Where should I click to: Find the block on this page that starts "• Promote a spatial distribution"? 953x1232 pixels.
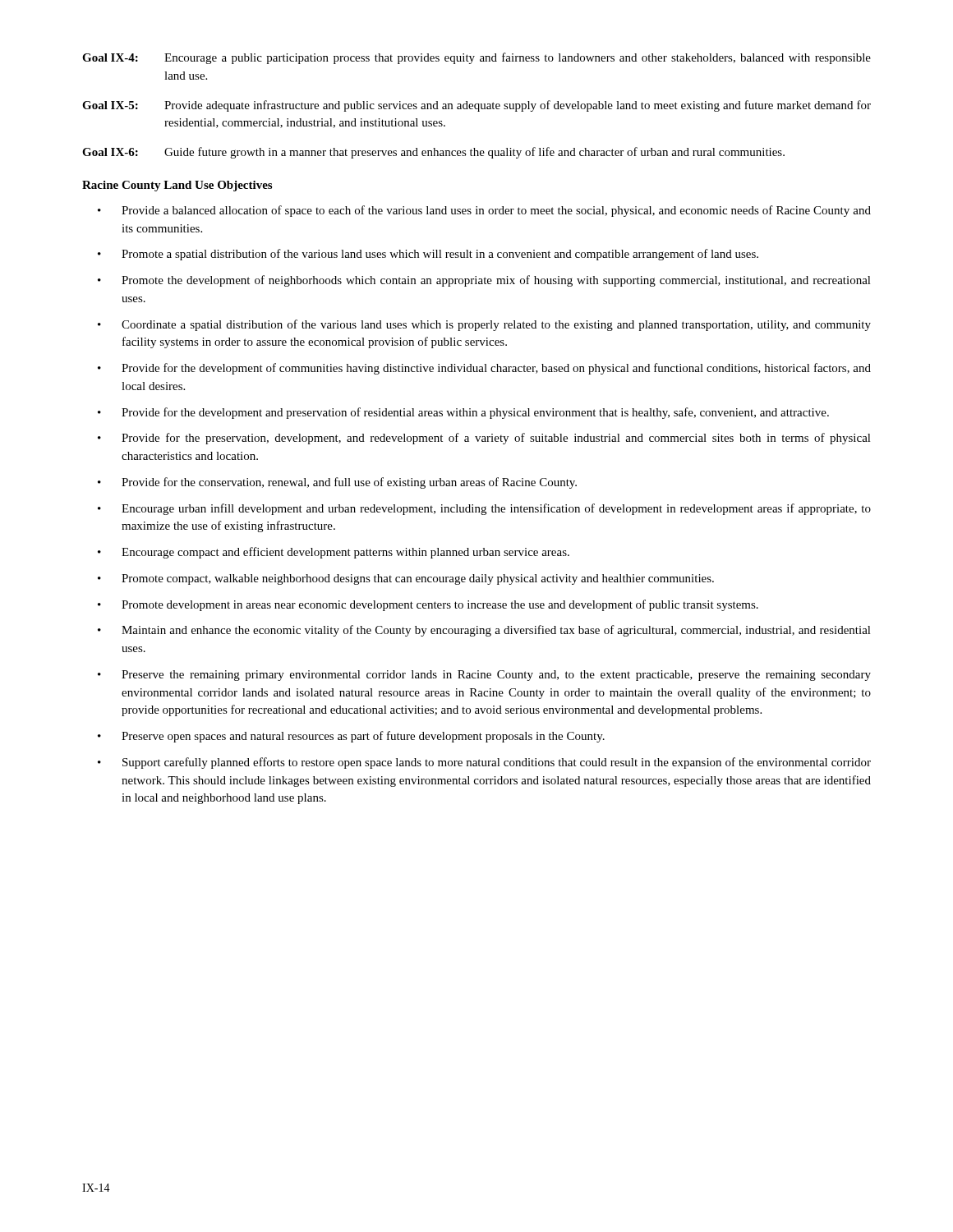(x=476, y=255)
